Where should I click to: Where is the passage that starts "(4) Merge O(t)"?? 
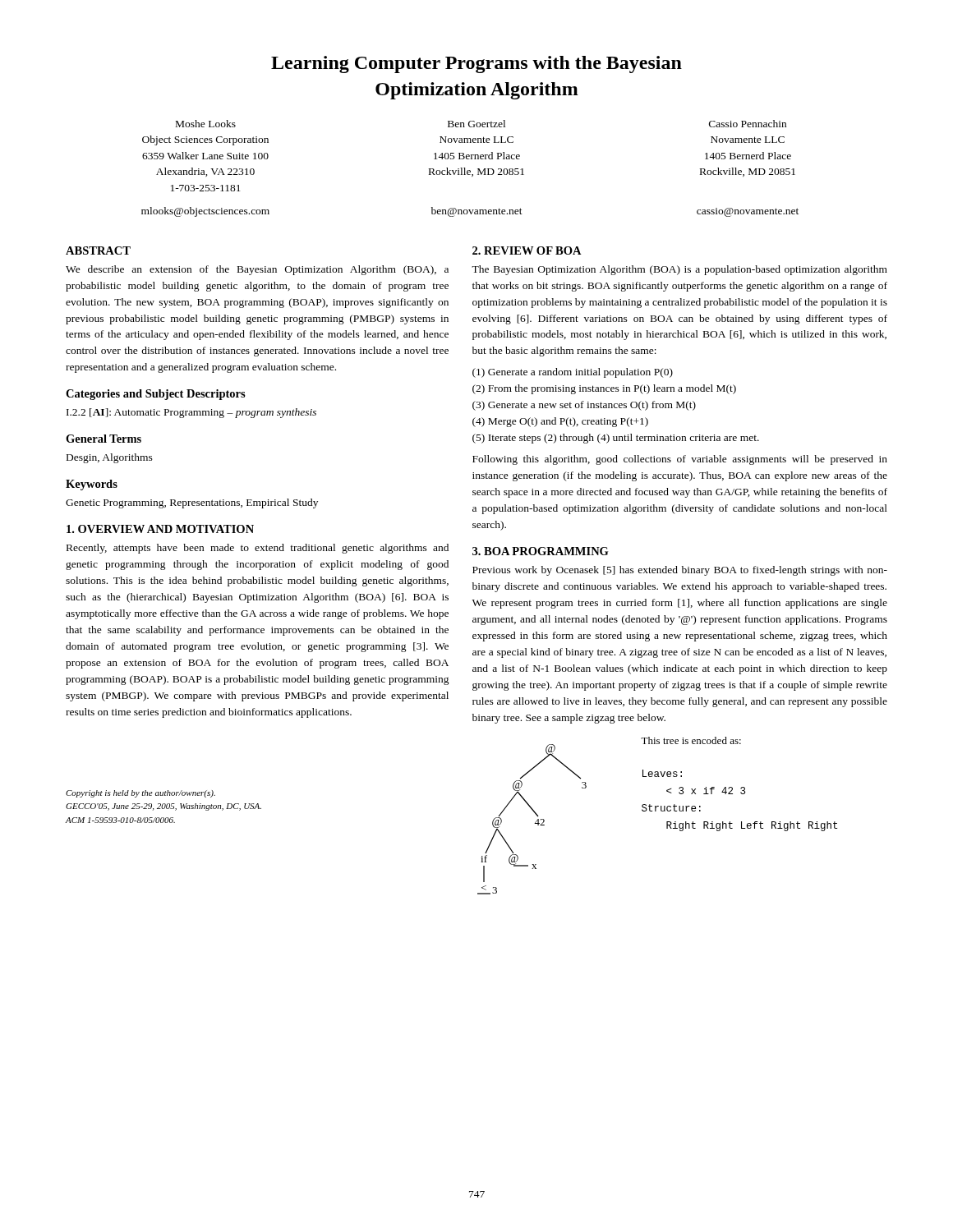(560, 421)
